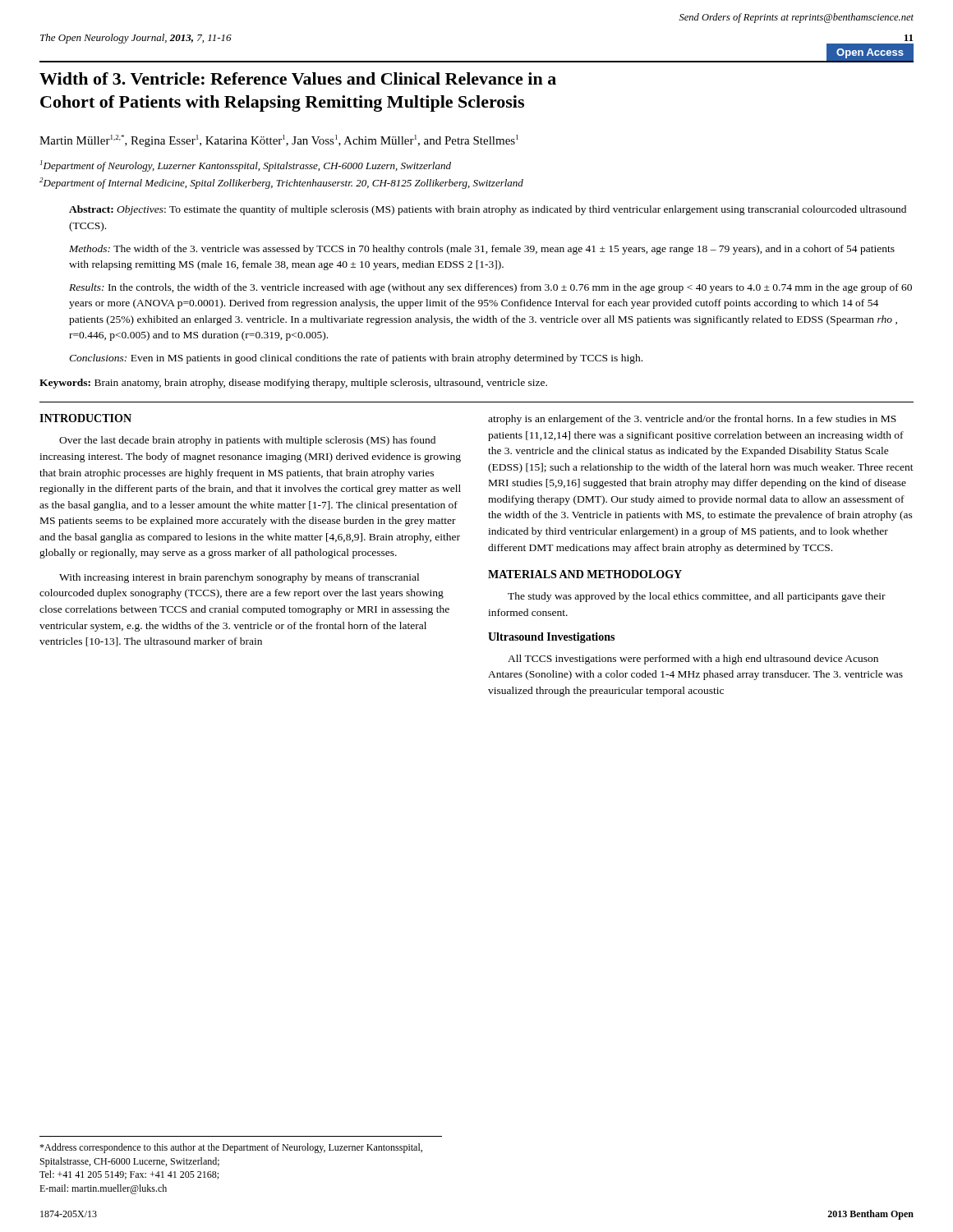Click on the section header with the text "MATERIALS AND METHODOLOGY"
This screenshot has width=953, height=1232.
(585, 575)
